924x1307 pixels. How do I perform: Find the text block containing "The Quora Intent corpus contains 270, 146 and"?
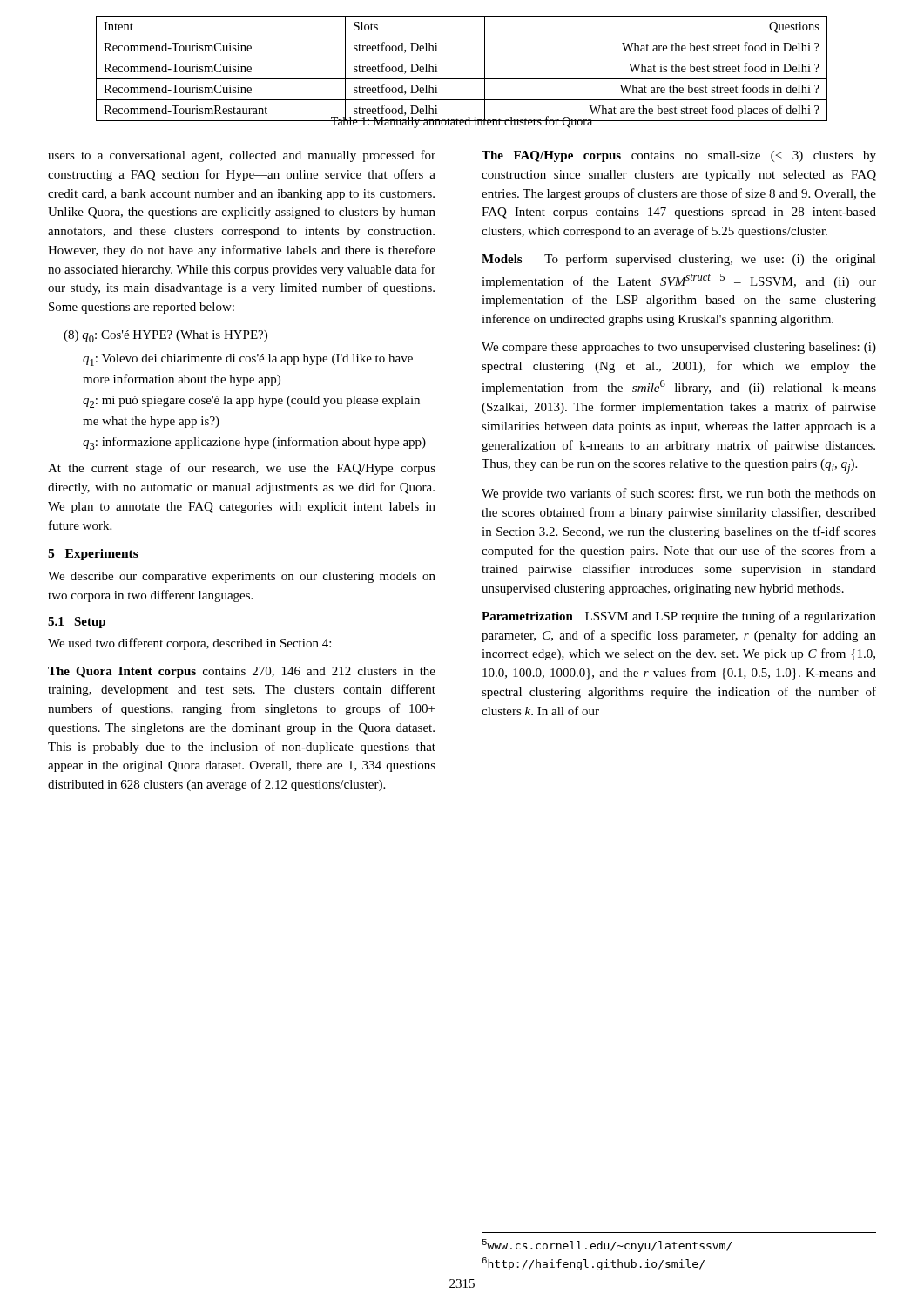point(242,728)
